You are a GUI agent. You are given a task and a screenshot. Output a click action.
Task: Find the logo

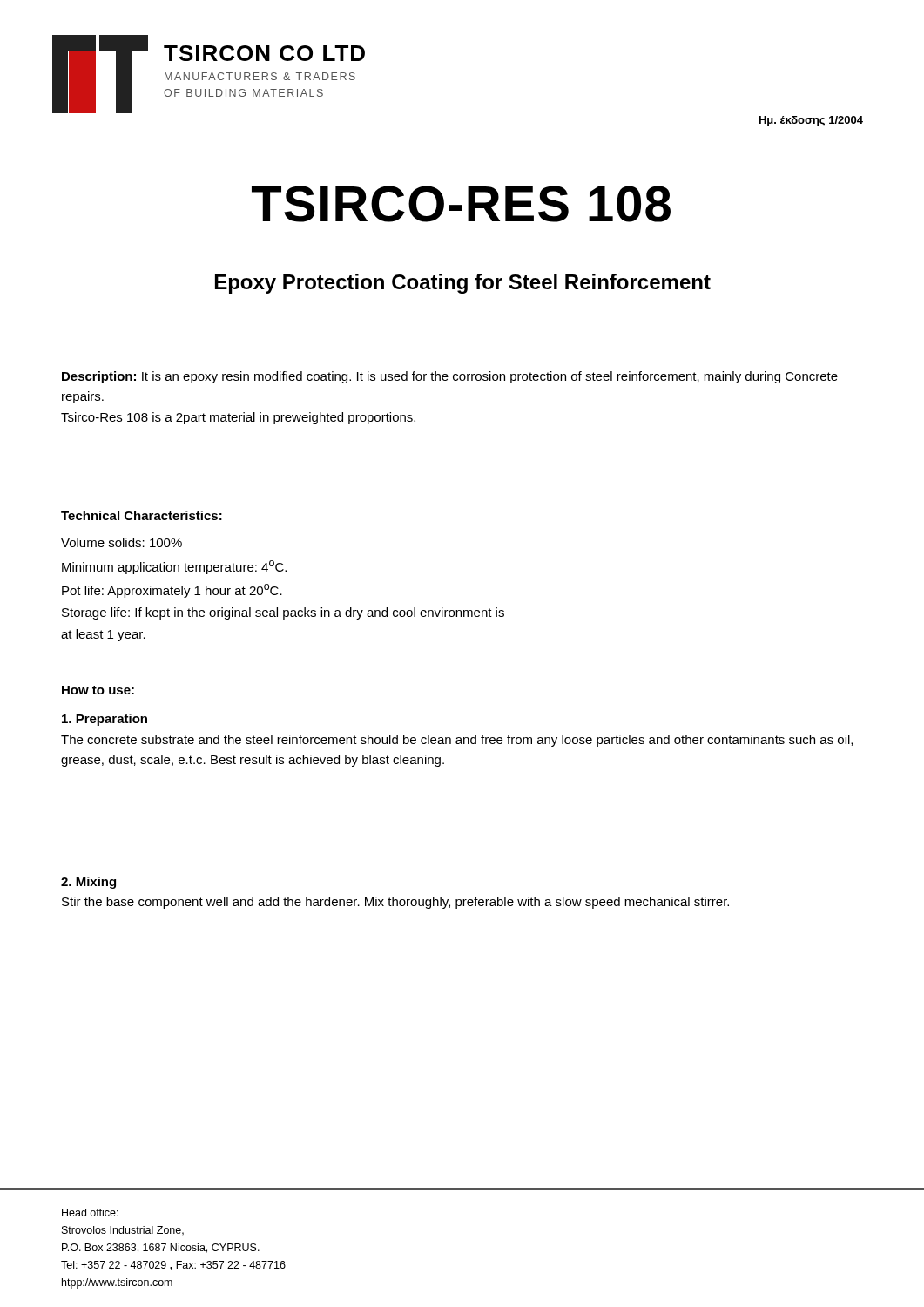[x=462, y=76]
